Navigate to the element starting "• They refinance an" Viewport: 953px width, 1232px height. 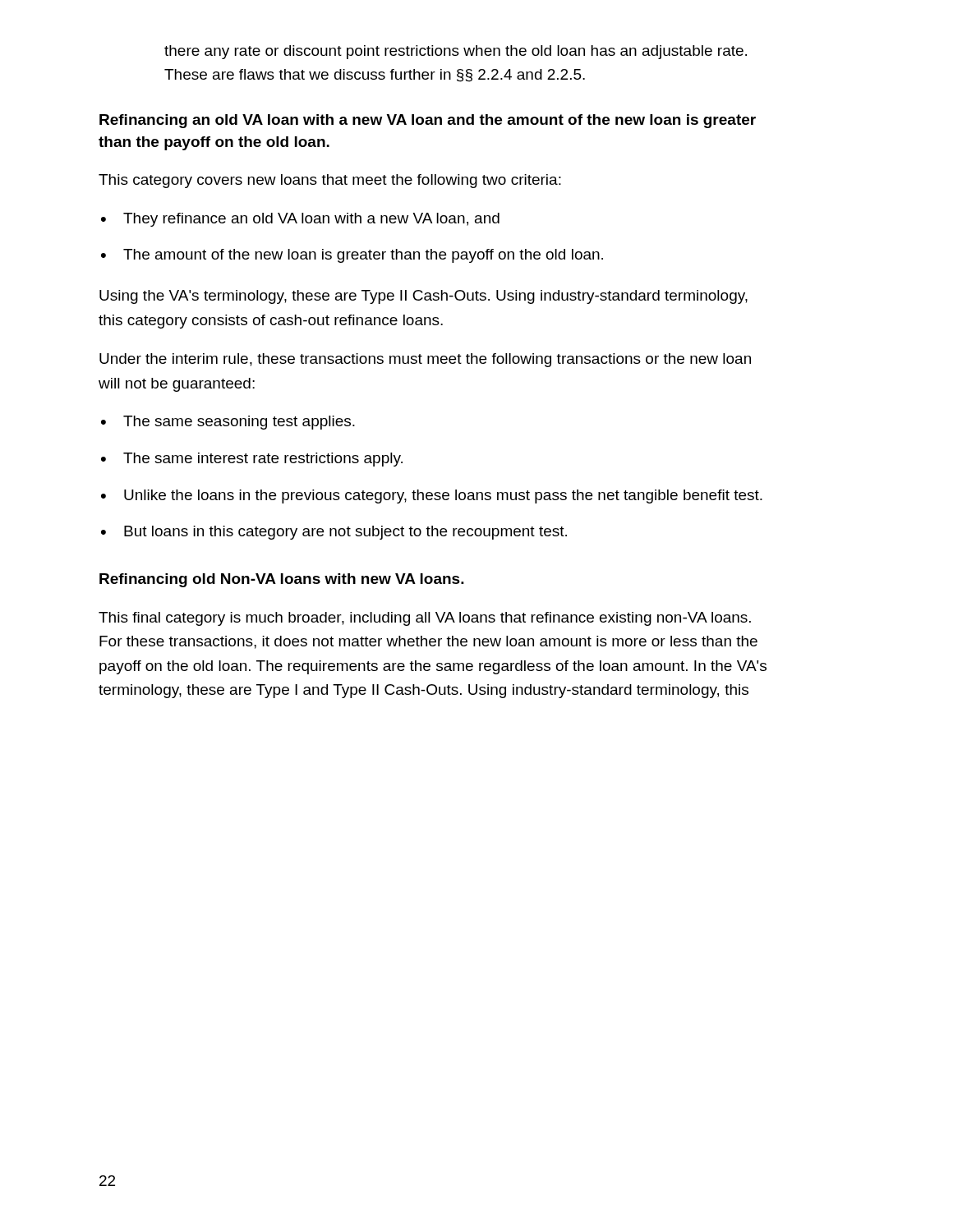436,219
